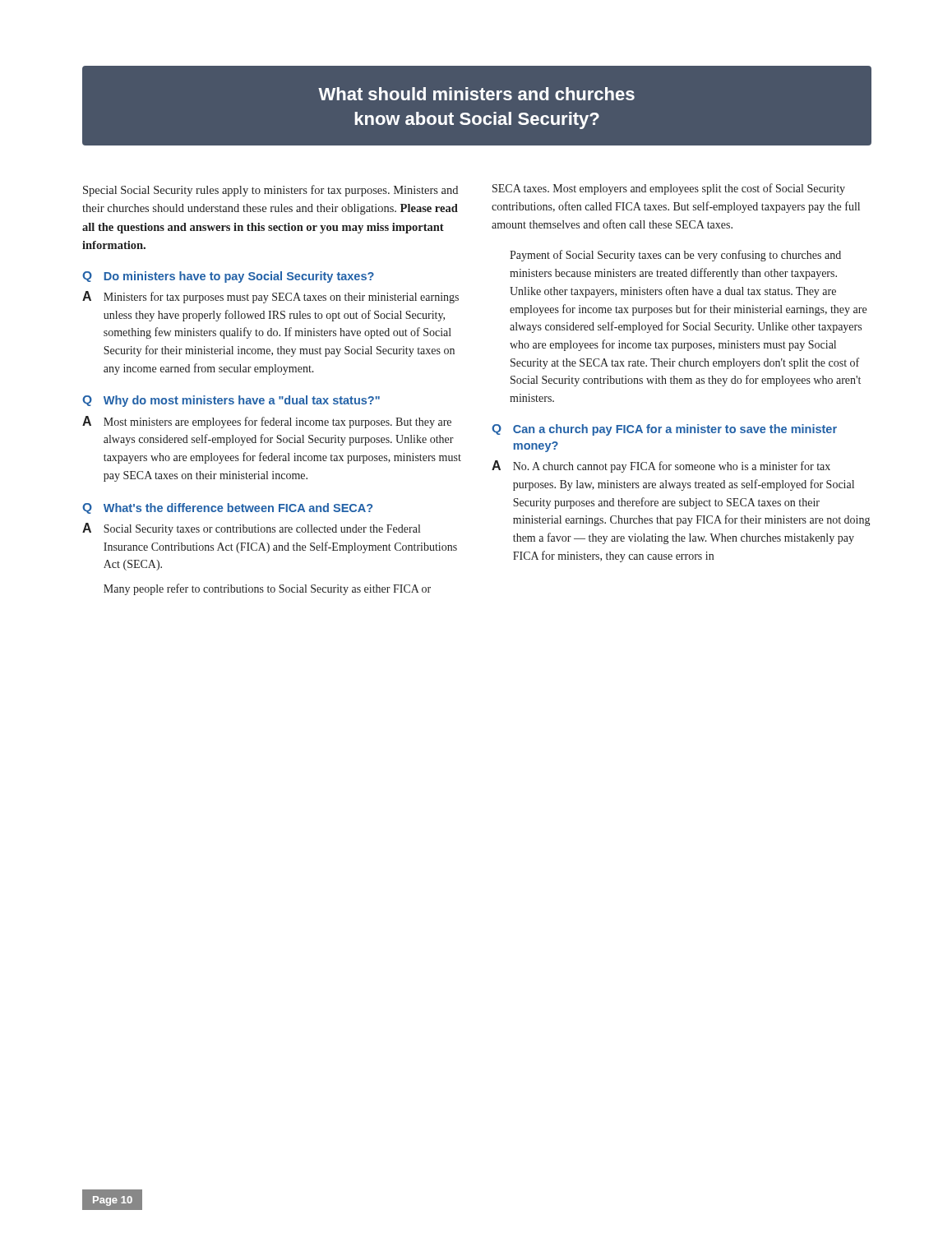Viewport: 952px width, 1233px height.
Task: Navigate to the text block starting "Special Social Security rules apply to ministers"
Action: (272, 218)
